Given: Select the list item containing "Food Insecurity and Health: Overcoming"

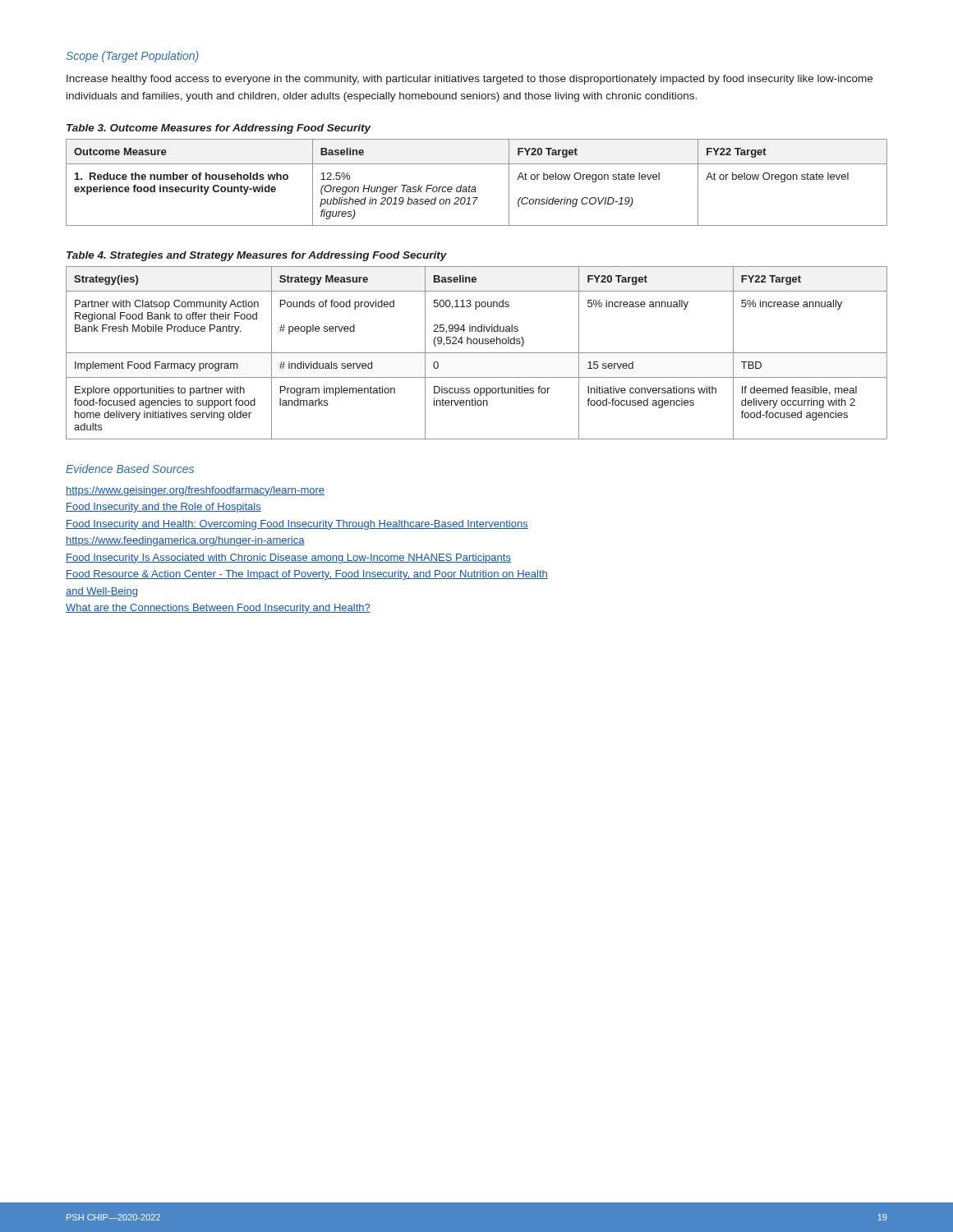Looking at the screenshot, I should pos(297,523).
